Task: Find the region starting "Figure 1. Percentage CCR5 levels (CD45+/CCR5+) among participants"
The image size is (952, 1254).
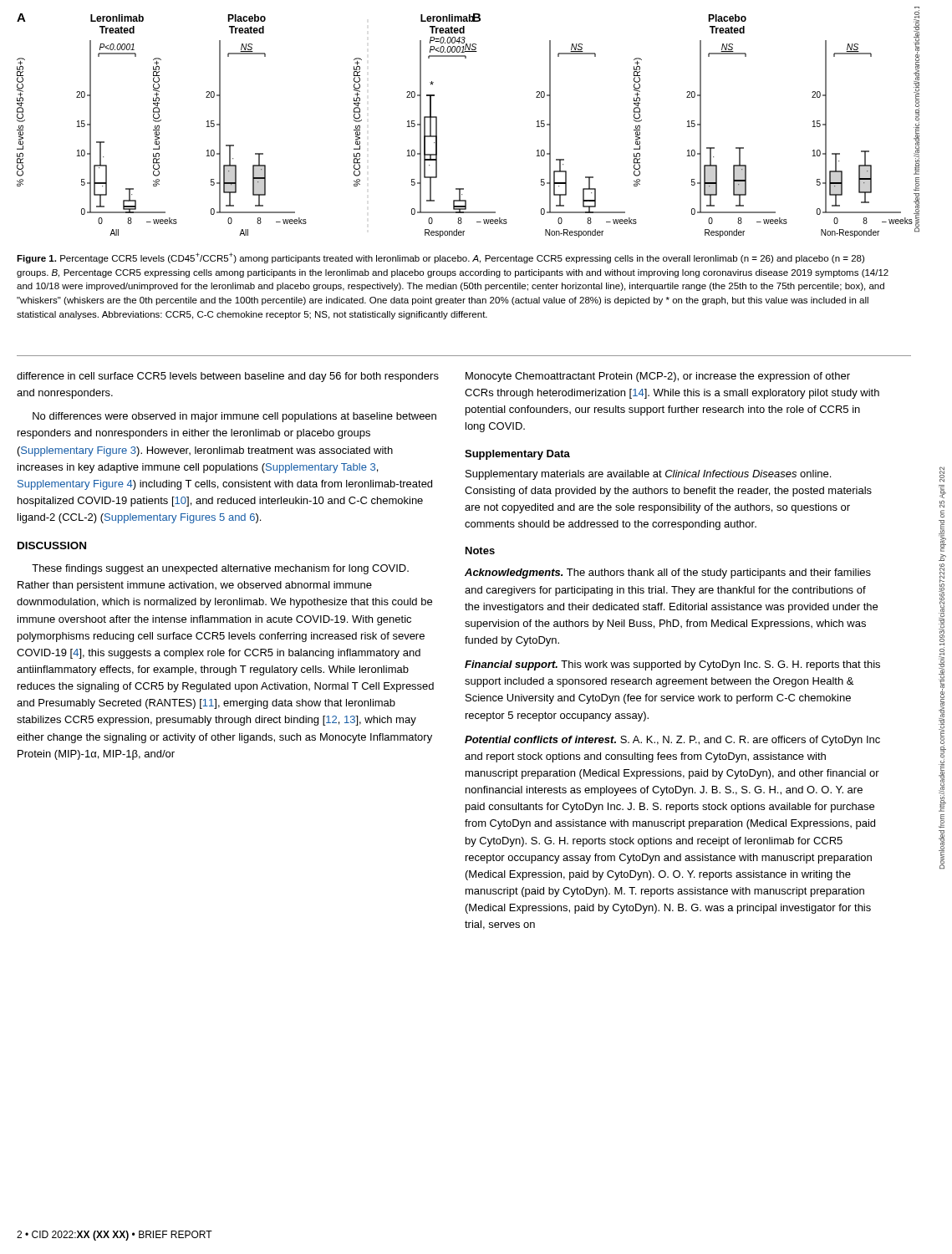Action: [x=453, y=284]
